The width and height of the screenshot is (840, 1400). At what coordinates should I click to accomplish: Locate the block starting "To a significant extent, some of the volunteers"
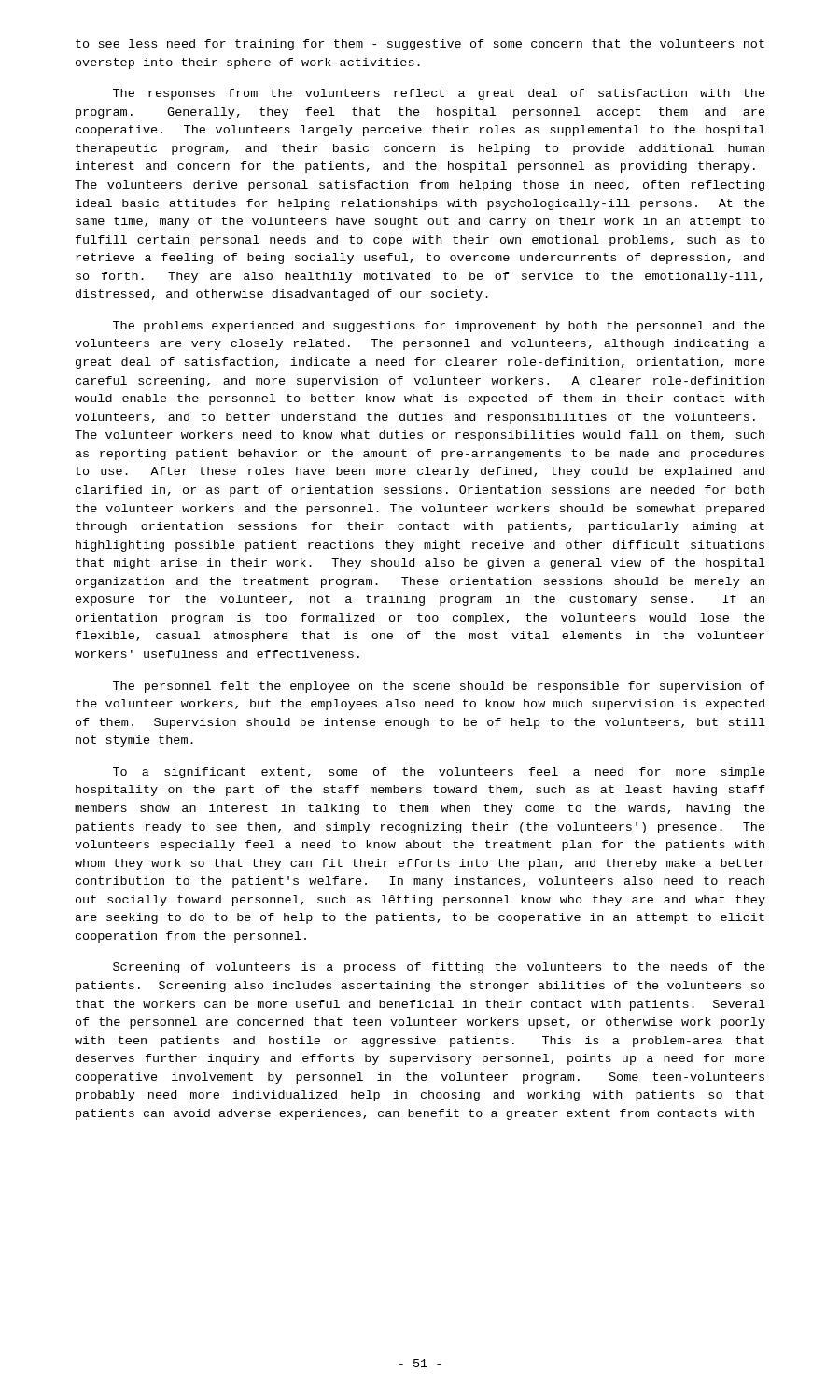(420, 855)
